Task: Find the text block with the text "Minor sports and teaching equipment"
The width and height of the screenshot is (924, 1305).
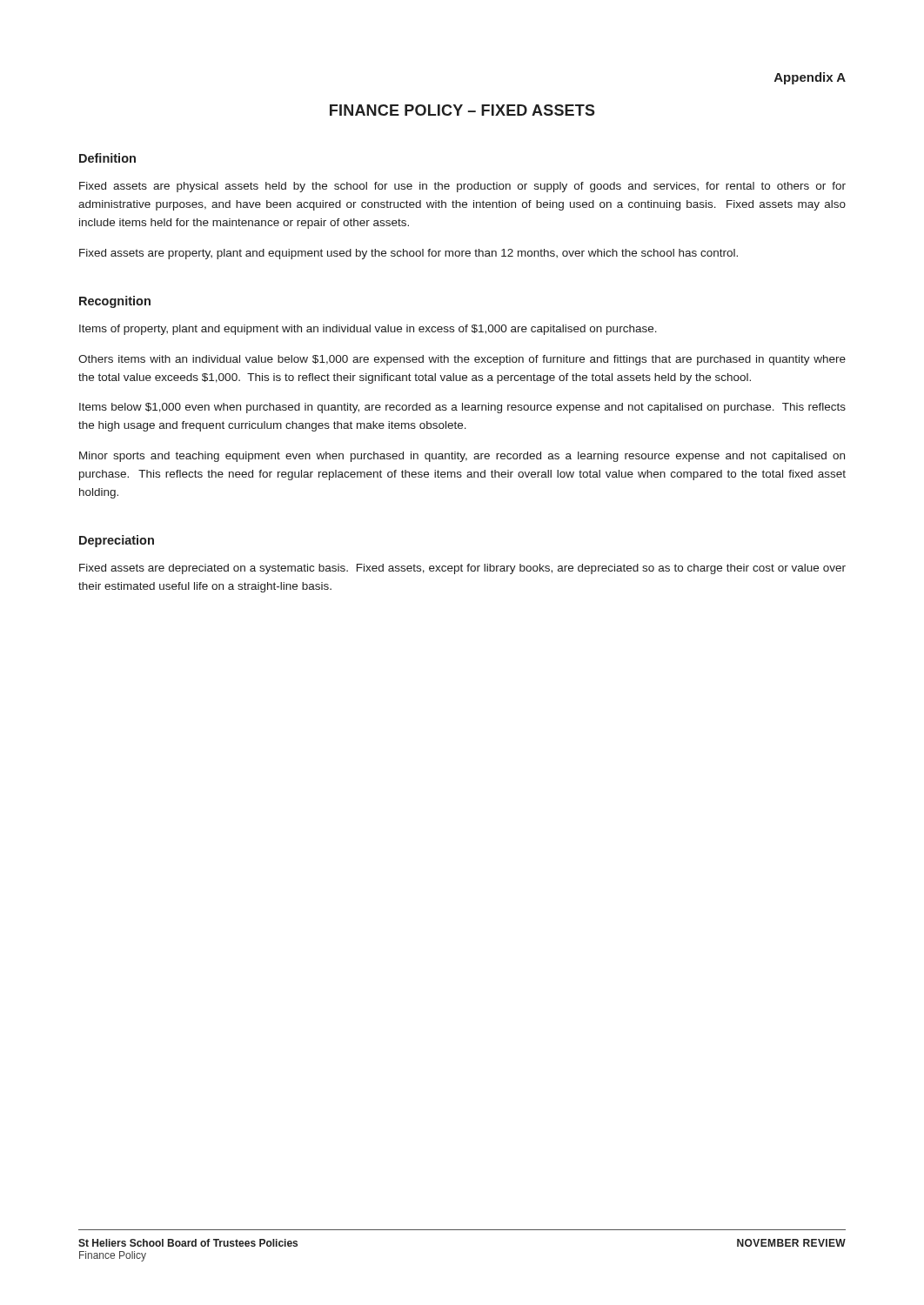Action: [462, 474]
